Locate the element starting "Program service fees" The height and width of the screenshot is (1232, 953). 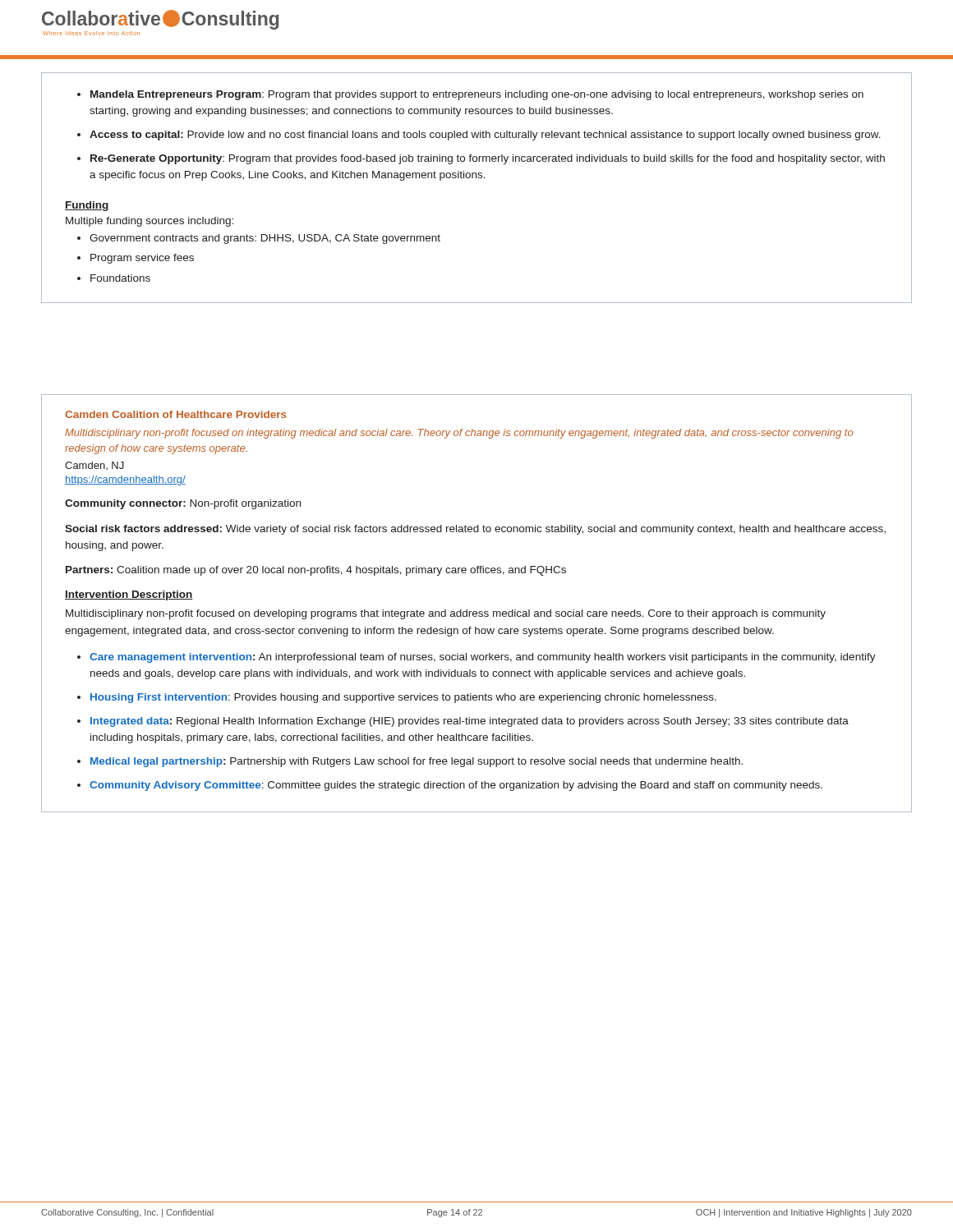[x=142, y=258]
